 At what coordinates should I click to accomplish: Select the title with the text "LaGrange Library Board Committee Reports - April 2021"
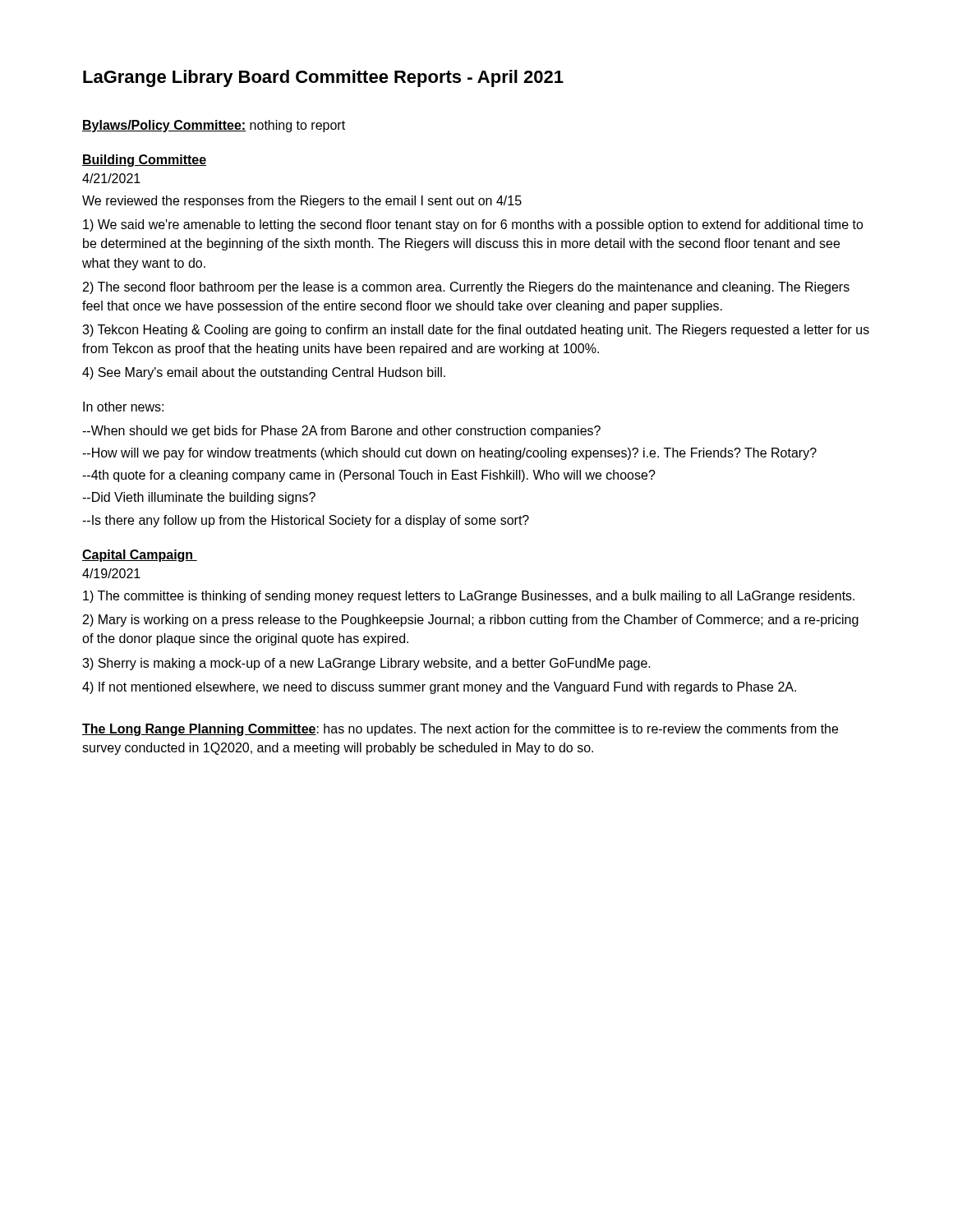coord(476,77)
